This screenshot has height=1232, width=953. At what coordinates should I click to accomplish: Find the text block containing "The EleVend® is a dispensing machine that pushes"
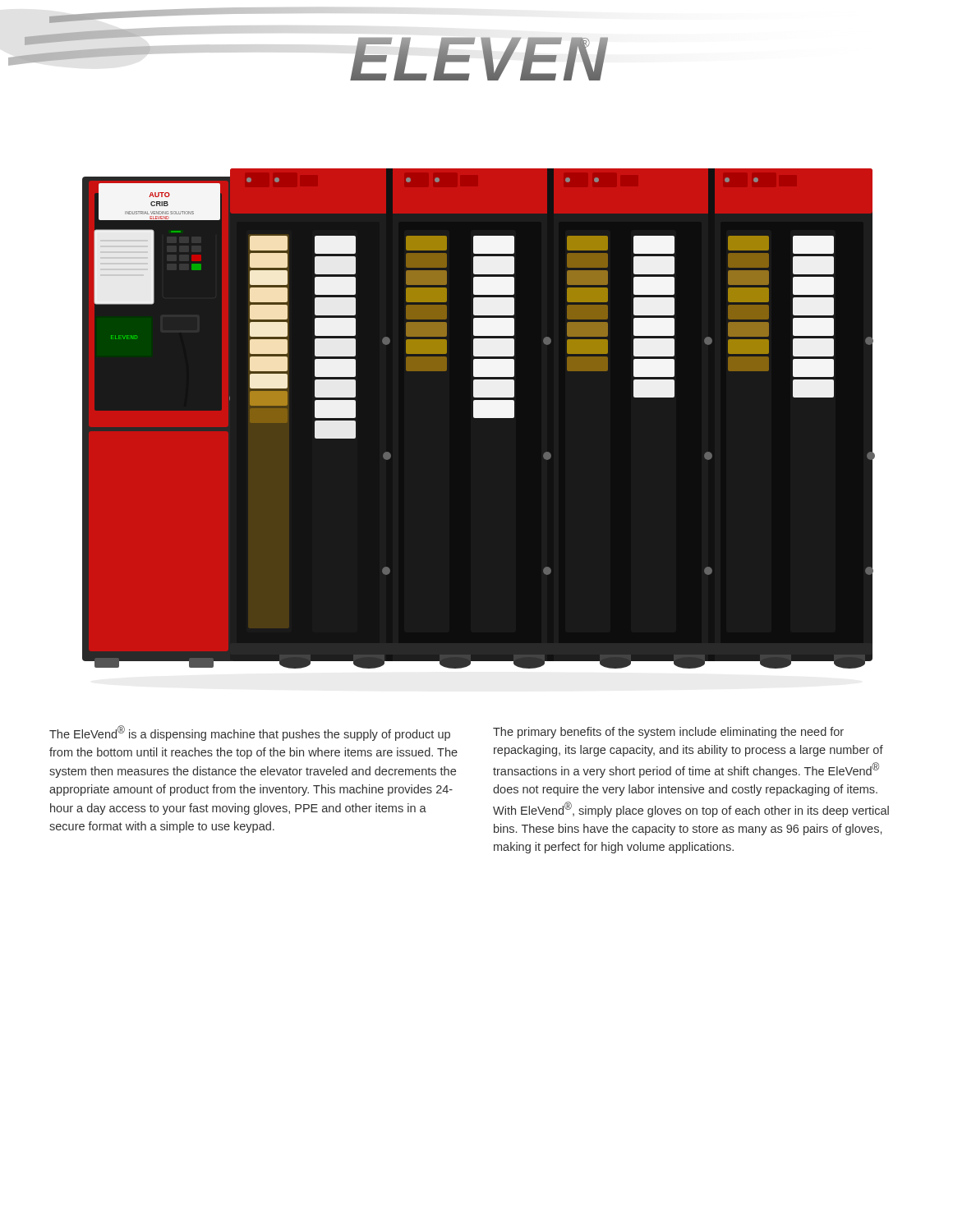click(253, 779)
